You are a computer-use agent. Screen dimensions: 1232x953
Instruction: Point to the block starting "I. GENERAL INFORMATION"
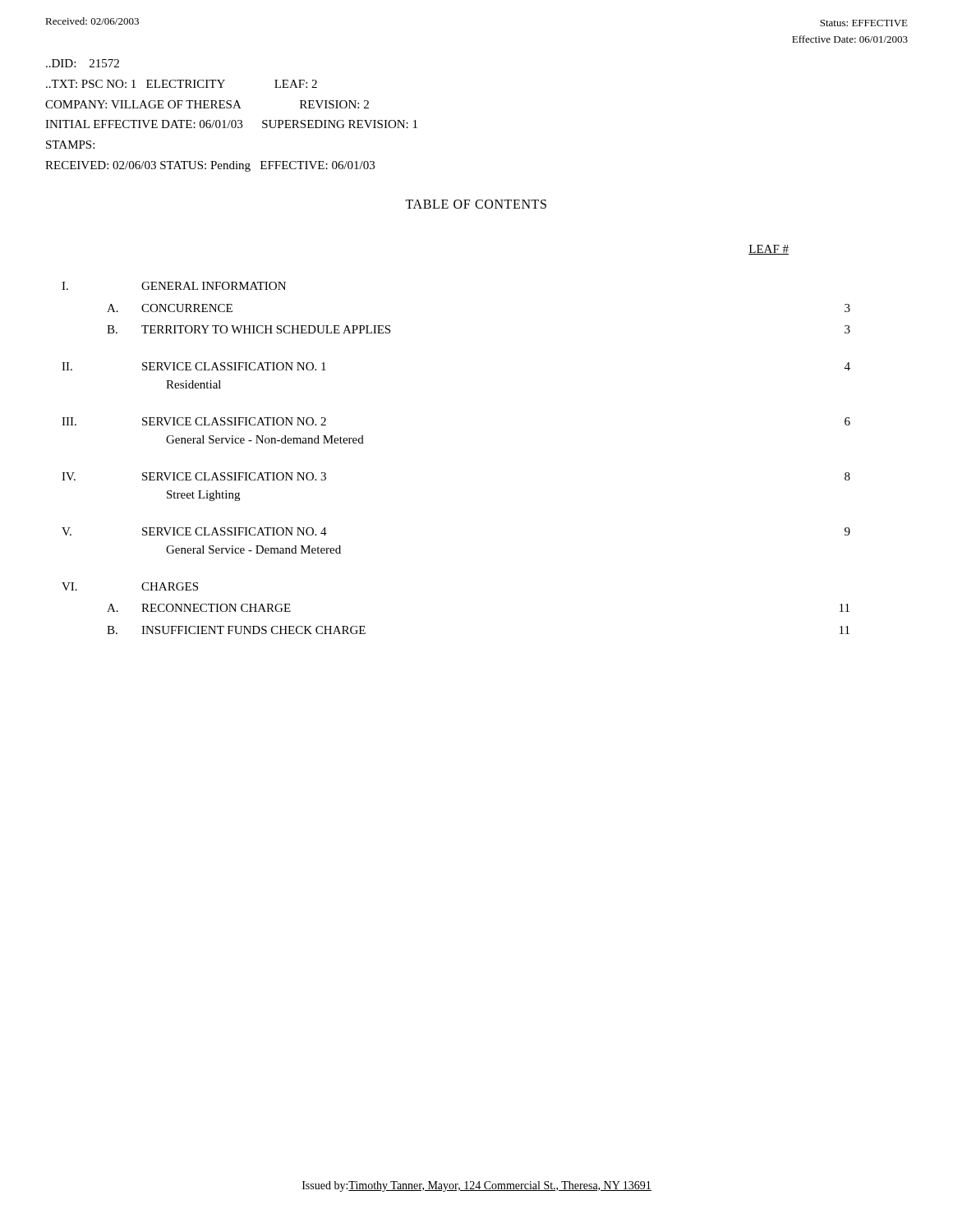point(174,286)
